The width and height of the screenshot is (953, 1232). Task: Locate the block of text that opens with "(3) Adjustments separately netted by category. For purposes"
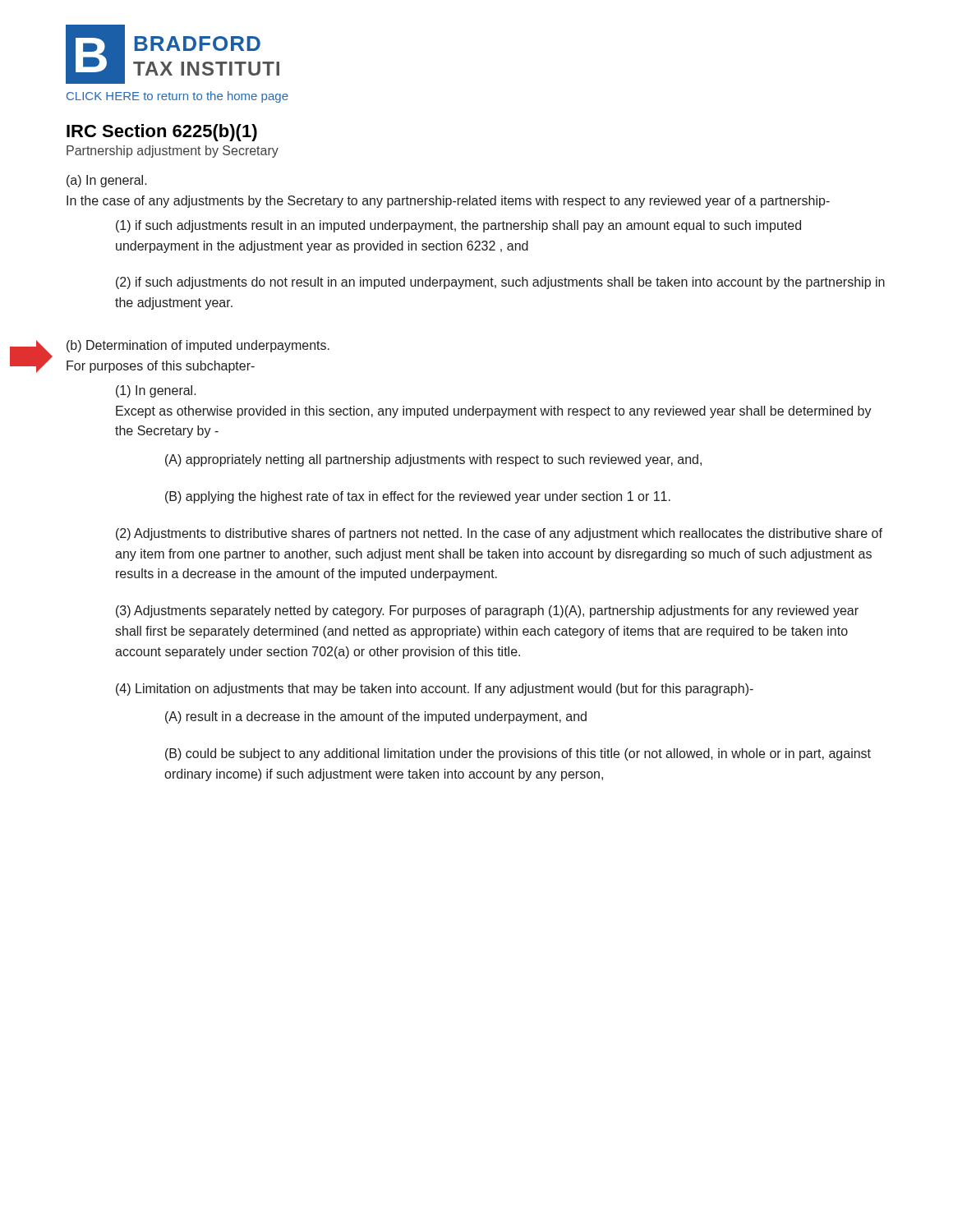(487, 631)
